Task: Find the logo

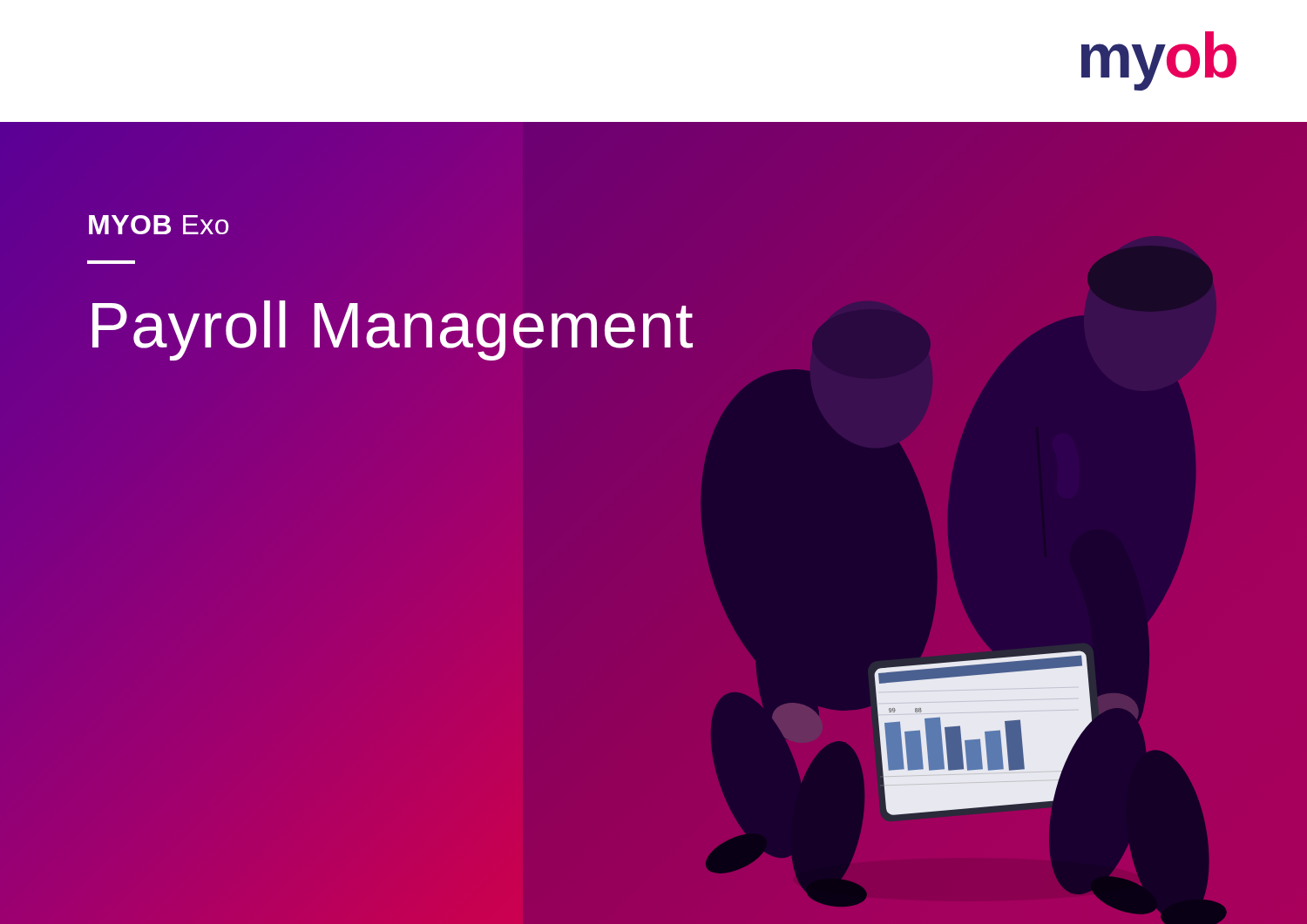Action: [1157, 56]
